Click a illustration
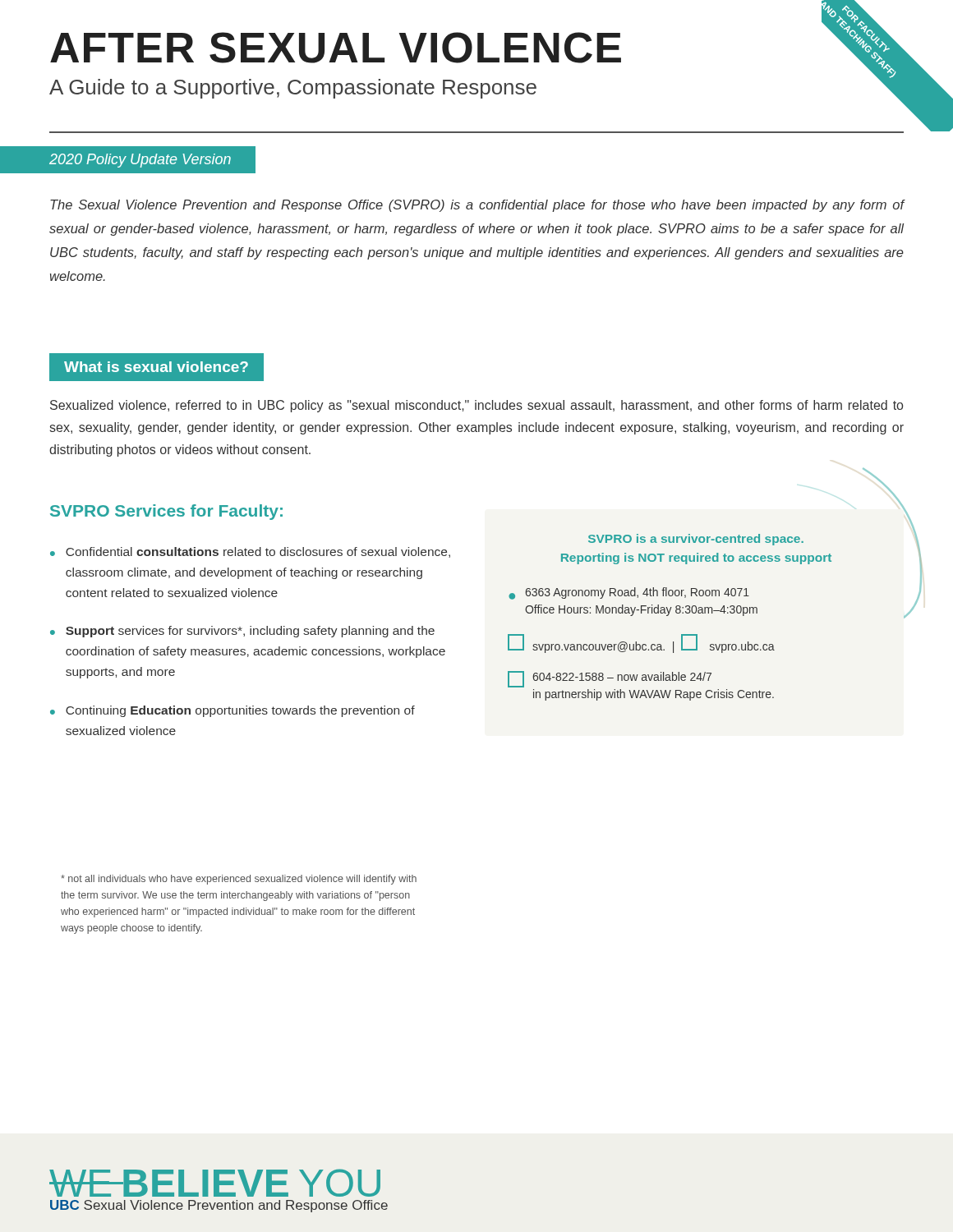 (x=863, y=544)
